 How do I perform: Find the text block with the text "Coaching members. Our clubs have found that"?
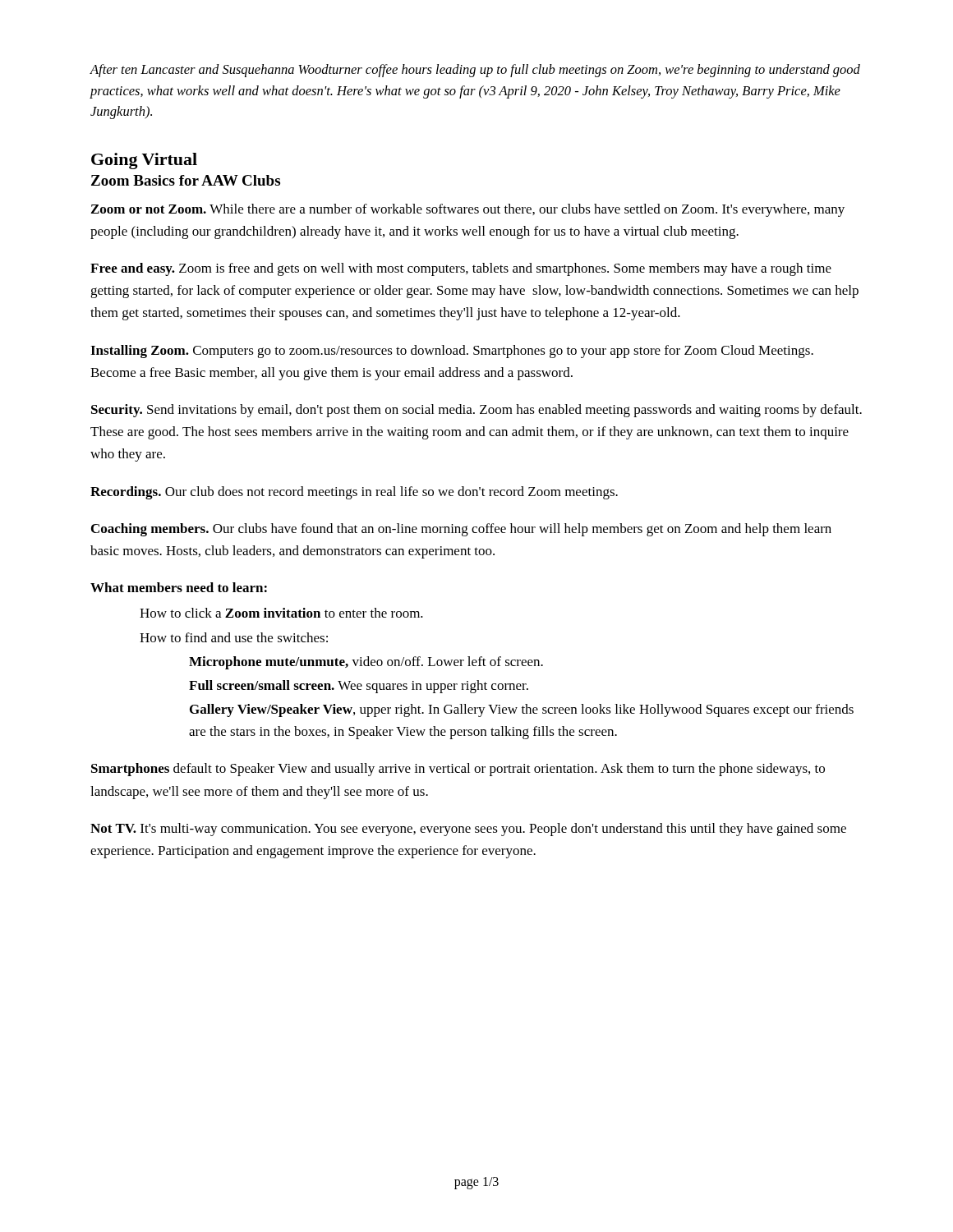(461, 539)
